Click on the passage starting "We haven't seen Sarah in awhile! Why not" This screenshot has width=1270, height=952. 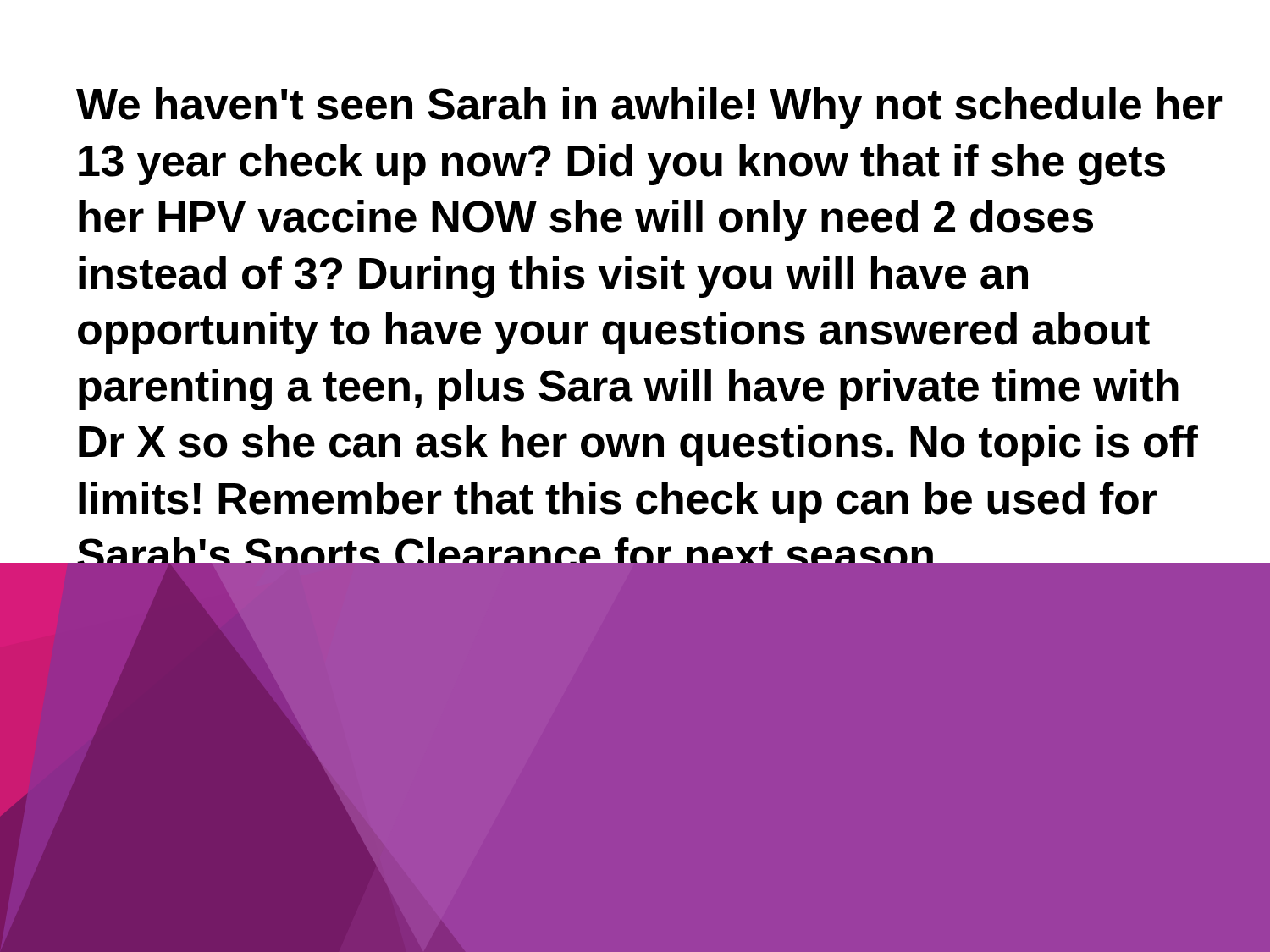pyautogui.click(x=649, y=329)
